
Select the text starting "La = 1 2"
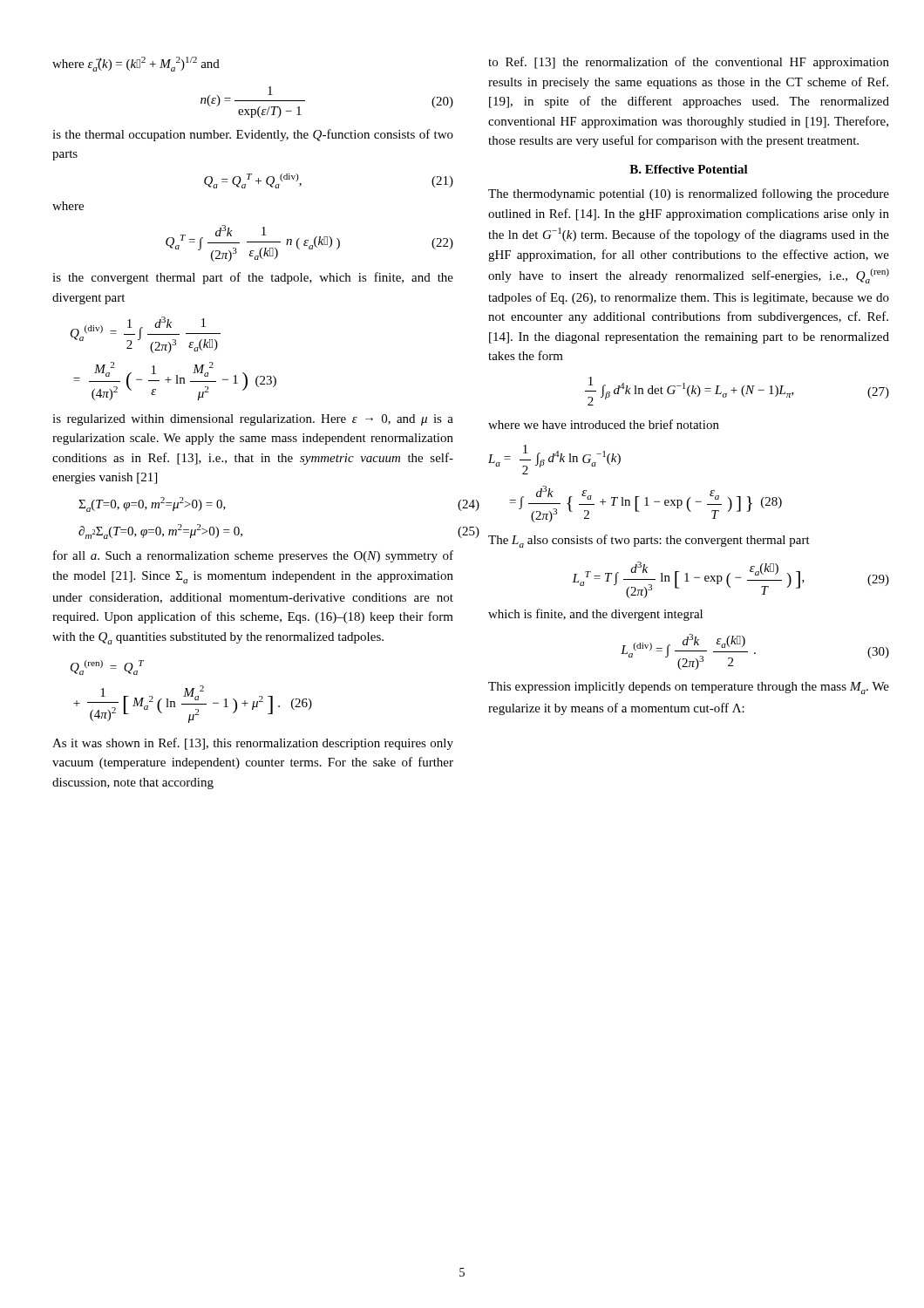(689, 483)
